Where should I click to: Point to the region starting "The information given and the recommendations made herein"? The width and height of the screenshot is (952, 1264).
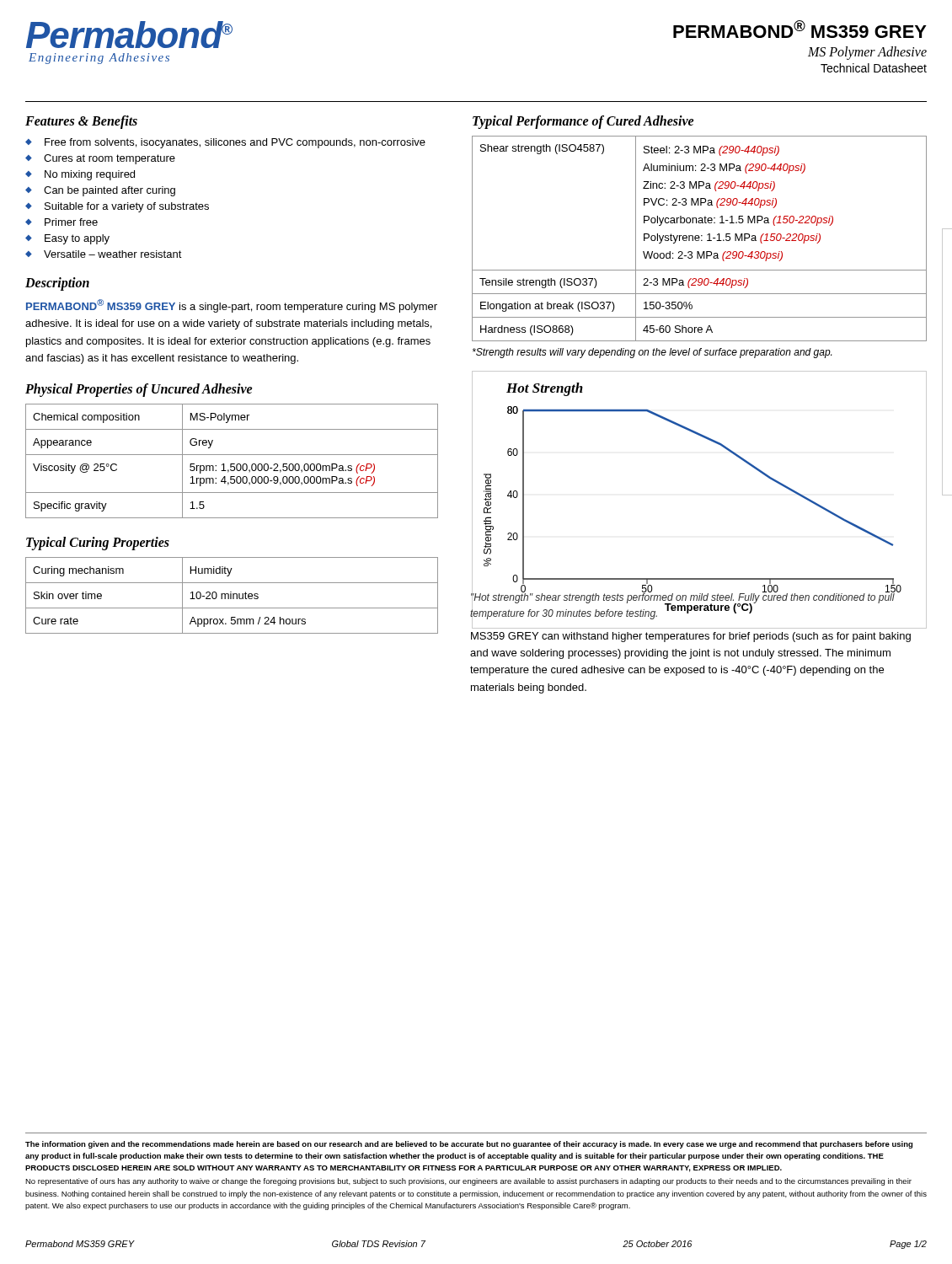point(476,1175)
